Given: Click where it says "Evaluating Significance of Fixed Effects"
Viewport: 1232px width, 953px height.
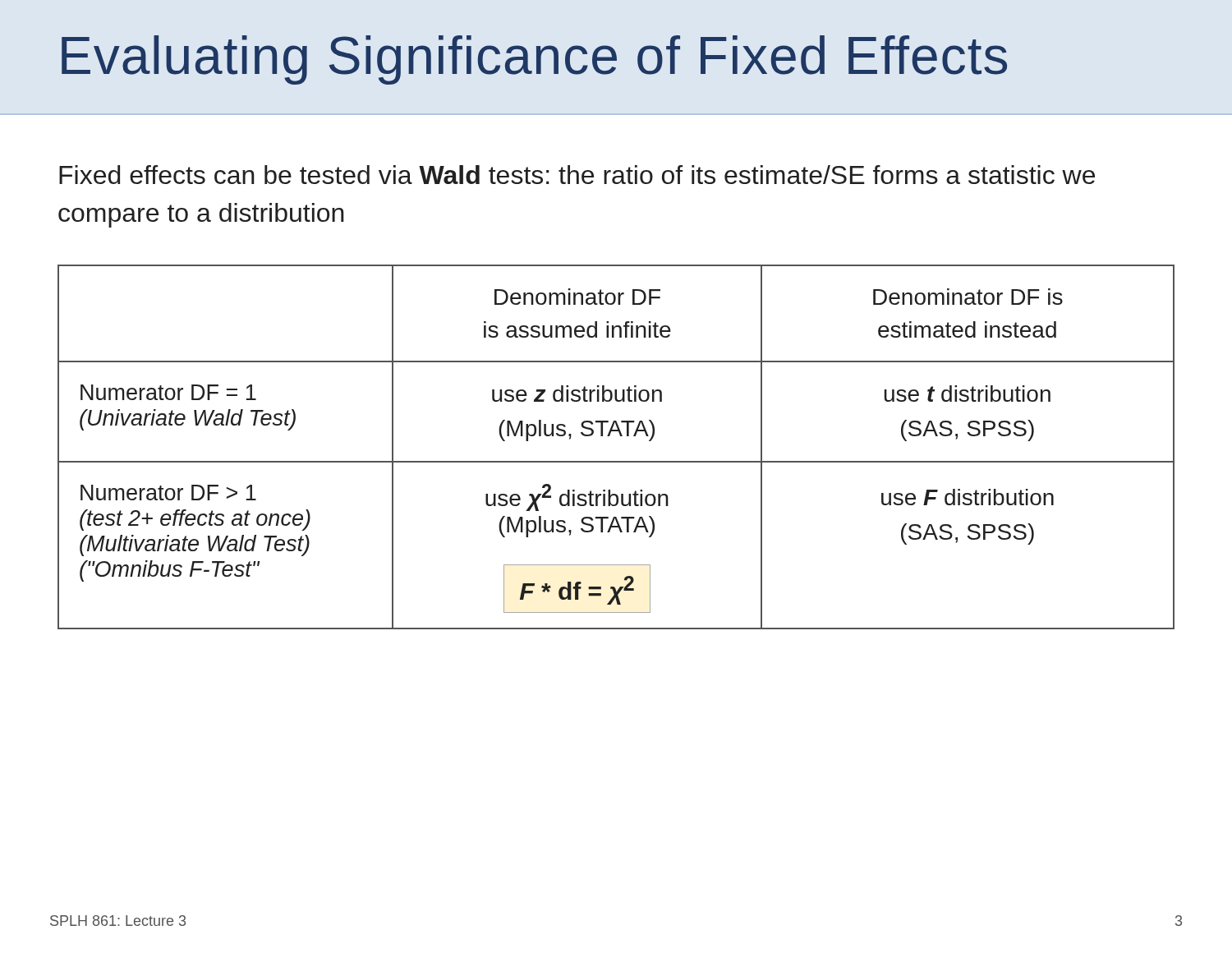Looking at the screenshot, I should tap(616, 57).
